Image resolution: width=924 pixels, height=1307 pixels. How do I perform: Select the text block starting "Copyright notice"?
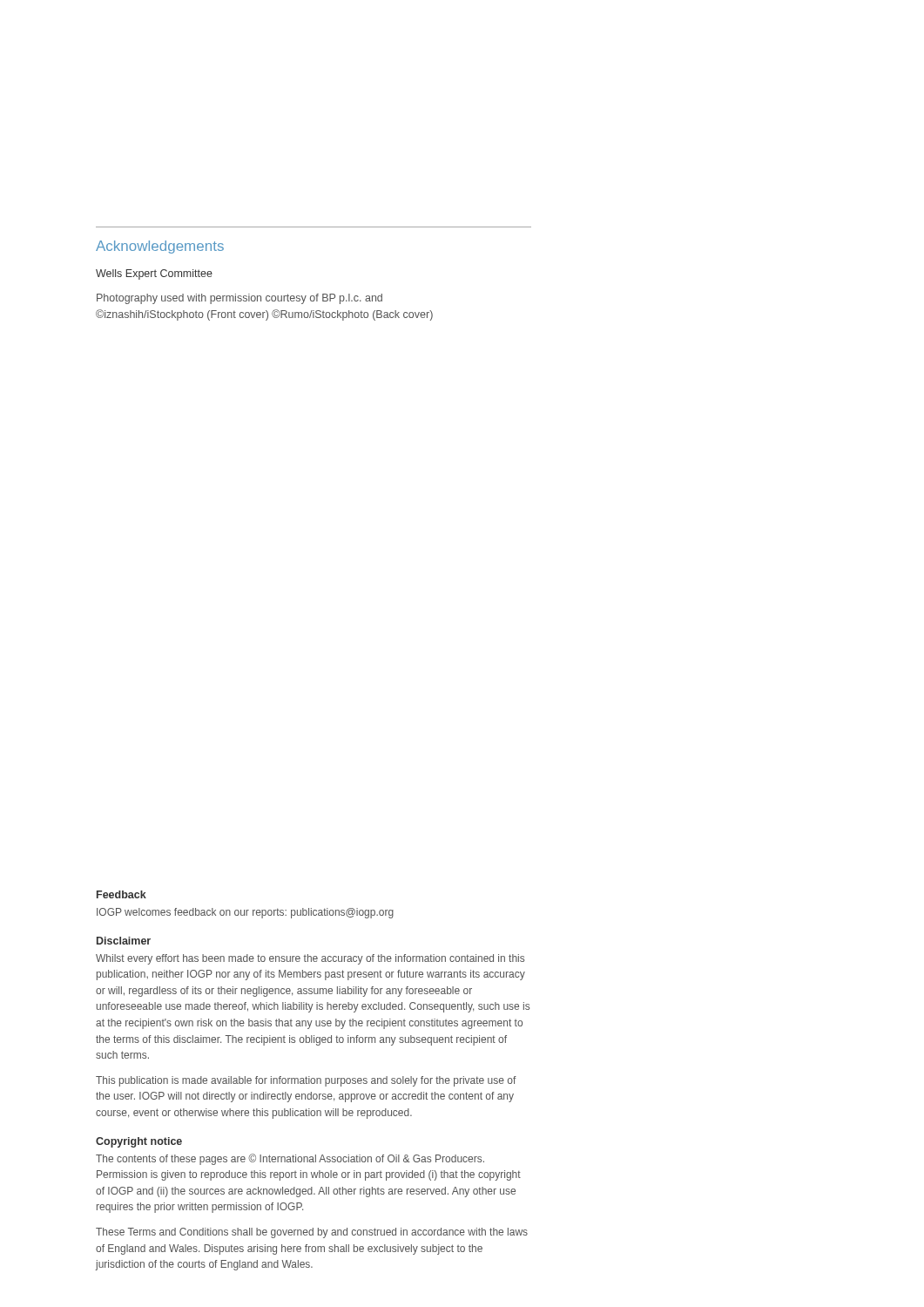(x=139, y=1141)
